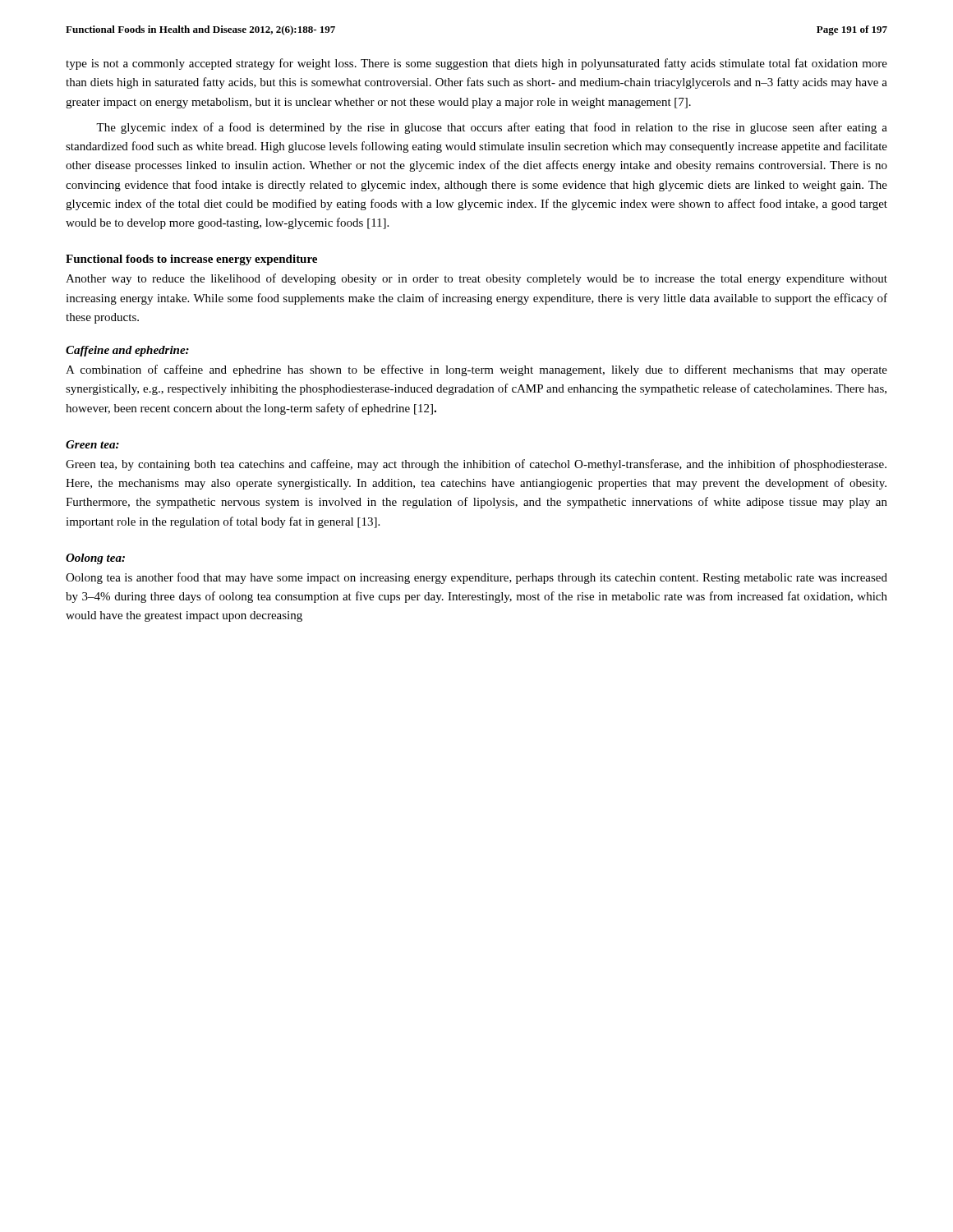Click the passage that begins "Another way to reduce the"
Screen dimensions: 1232x953
[x=476, y=298]
